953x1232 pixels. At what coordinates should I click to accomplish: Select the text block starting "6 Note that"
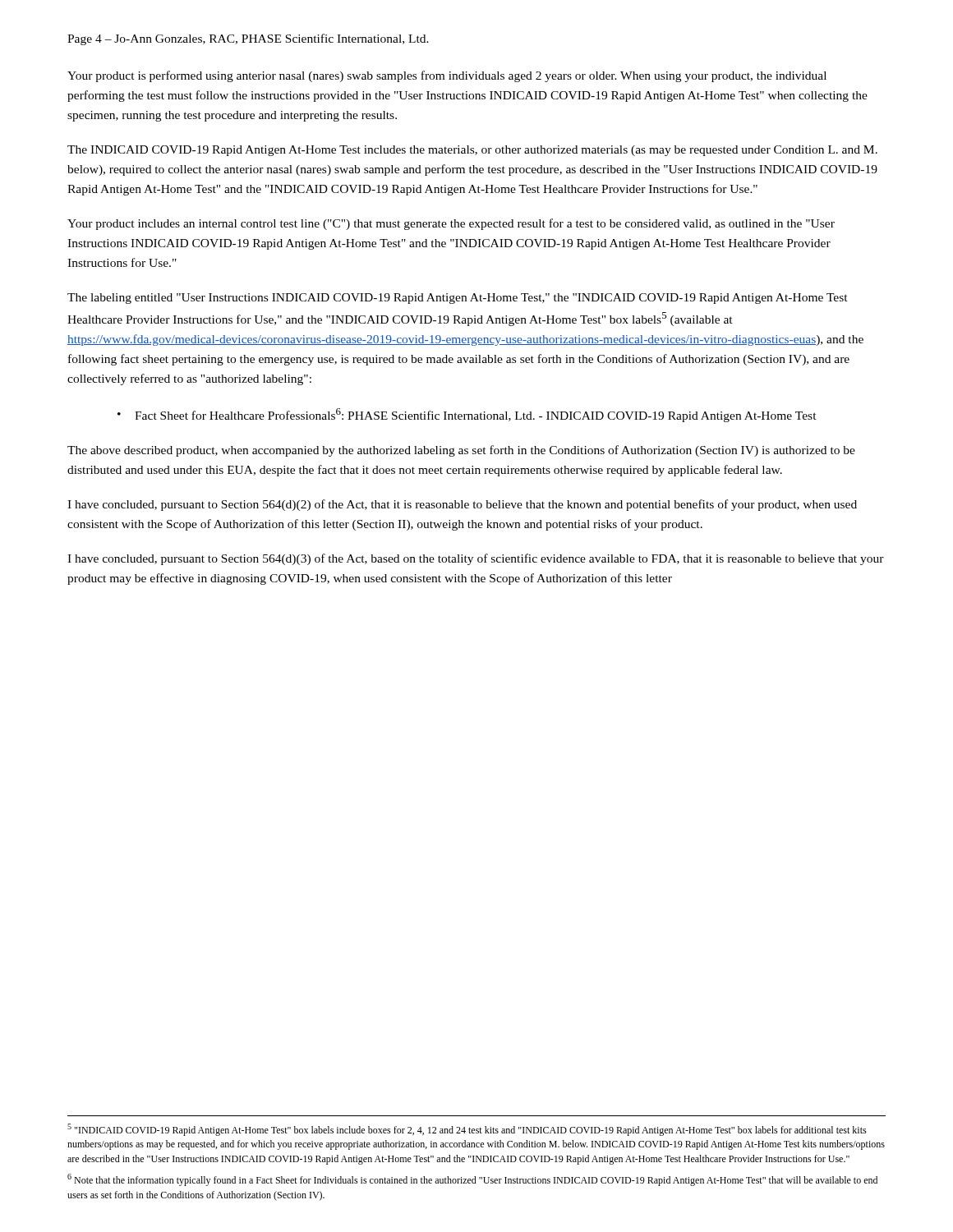click(x=473, y=1186)
